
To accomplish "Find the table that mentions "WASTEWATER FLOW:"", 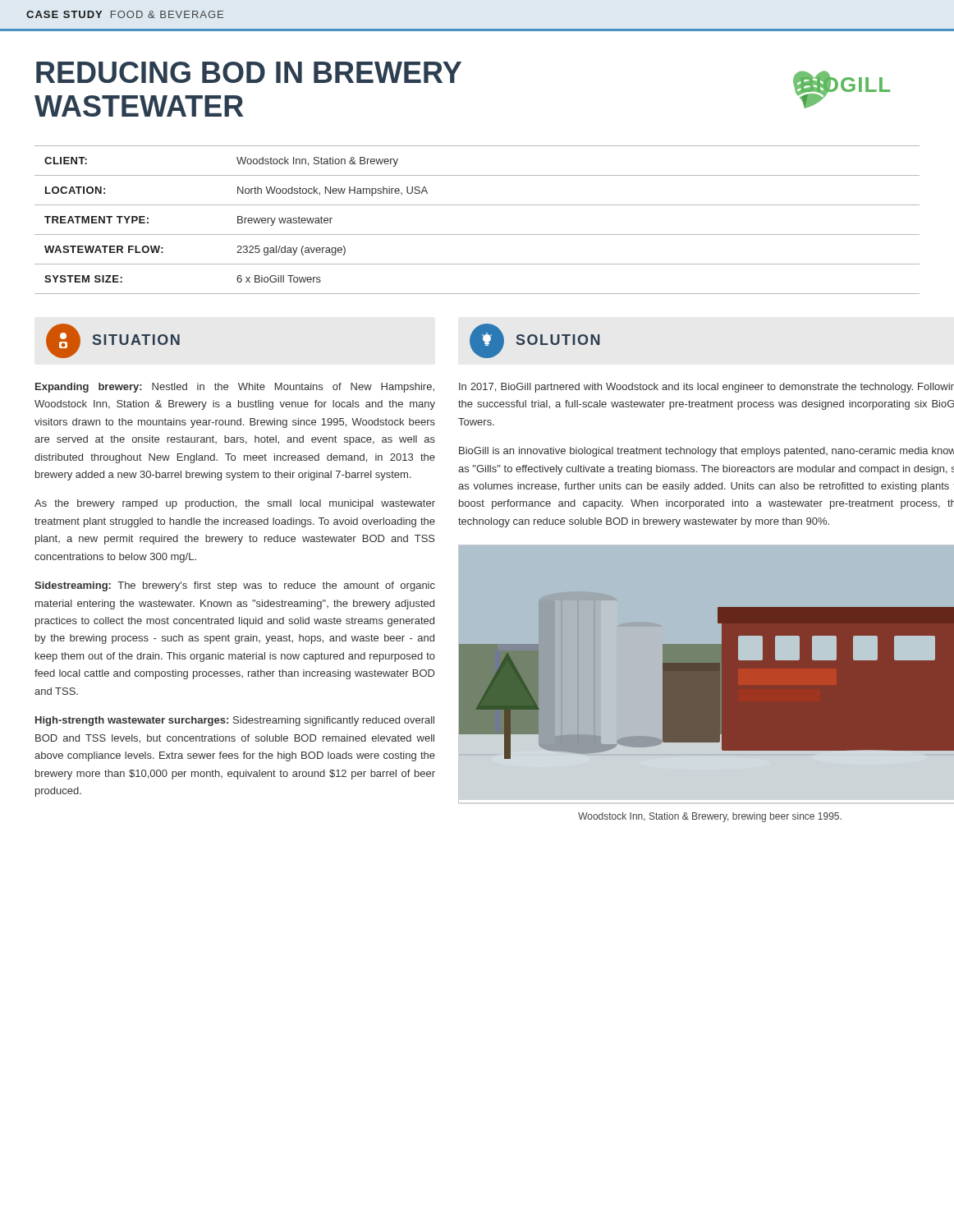I will tap(477, 220).
